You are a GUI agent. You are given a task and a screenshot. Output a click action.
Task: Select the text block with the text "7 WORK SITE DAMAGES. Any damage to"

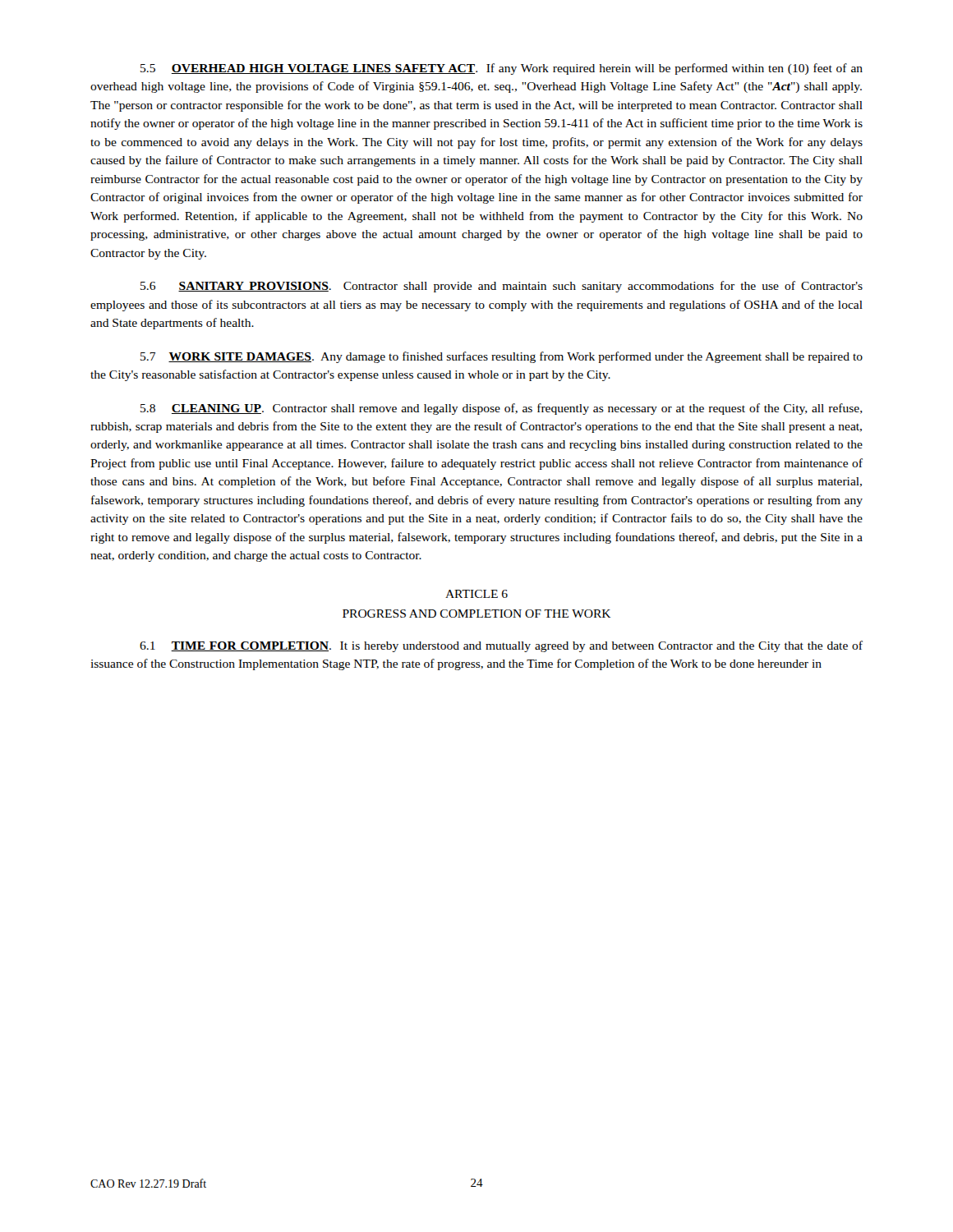pos(476,366)
